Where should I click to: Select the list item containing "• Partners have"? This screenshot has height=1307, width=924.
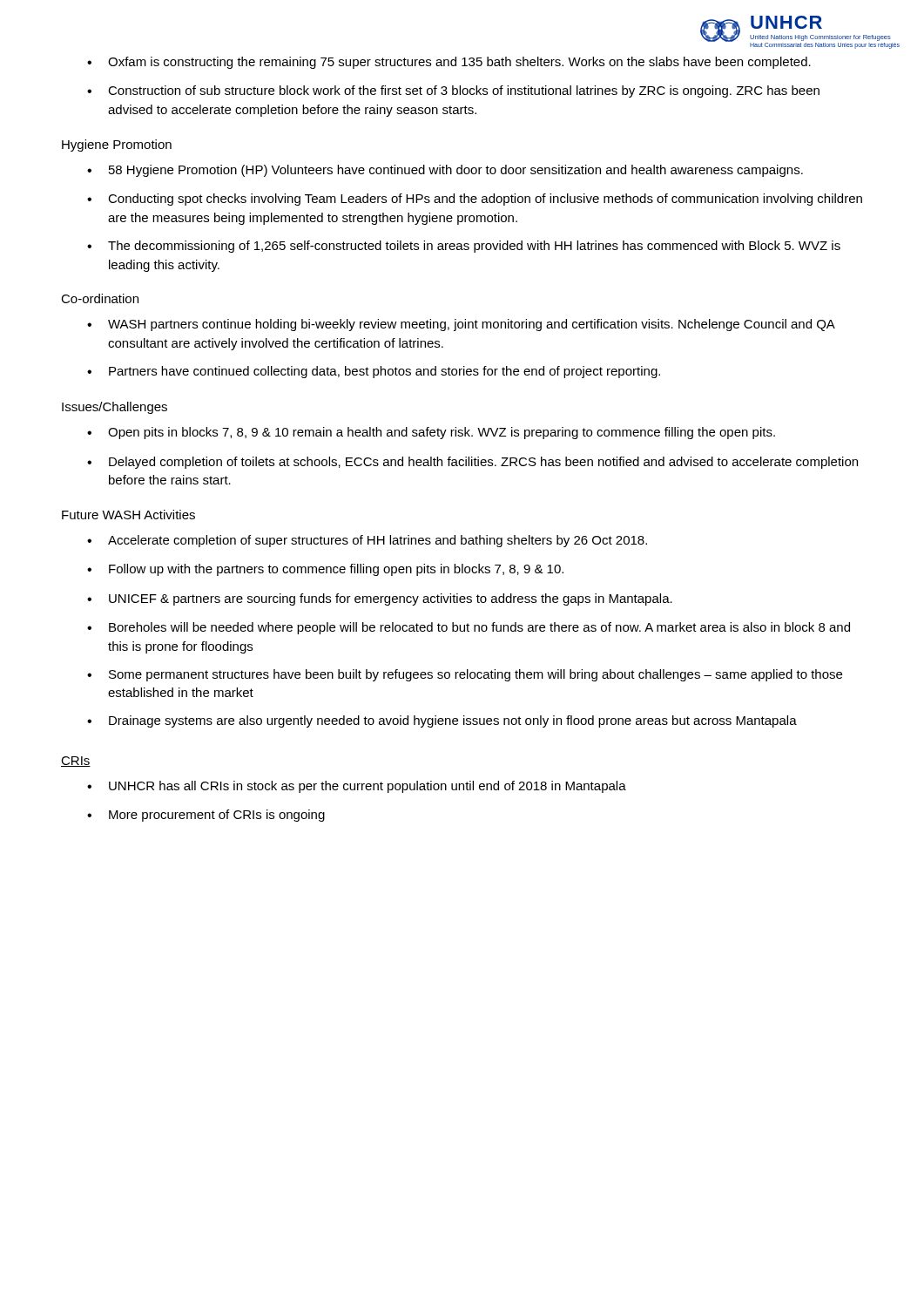tap(475, 372)
